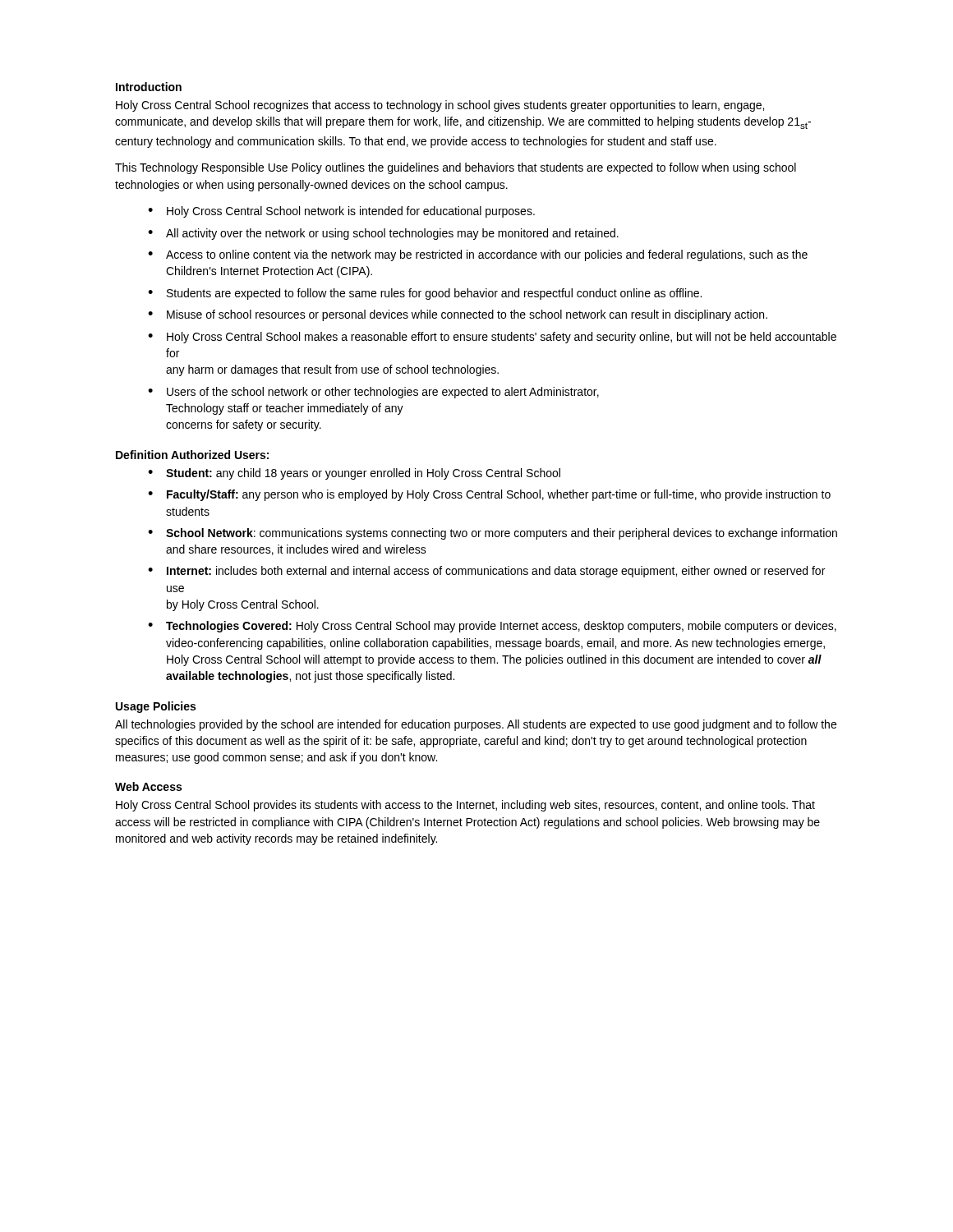Viewport: 953px width, 1232px height.
Task: Point to the block beginning "• Student: any child 18 years or younger"
Action: click(493, 473)
